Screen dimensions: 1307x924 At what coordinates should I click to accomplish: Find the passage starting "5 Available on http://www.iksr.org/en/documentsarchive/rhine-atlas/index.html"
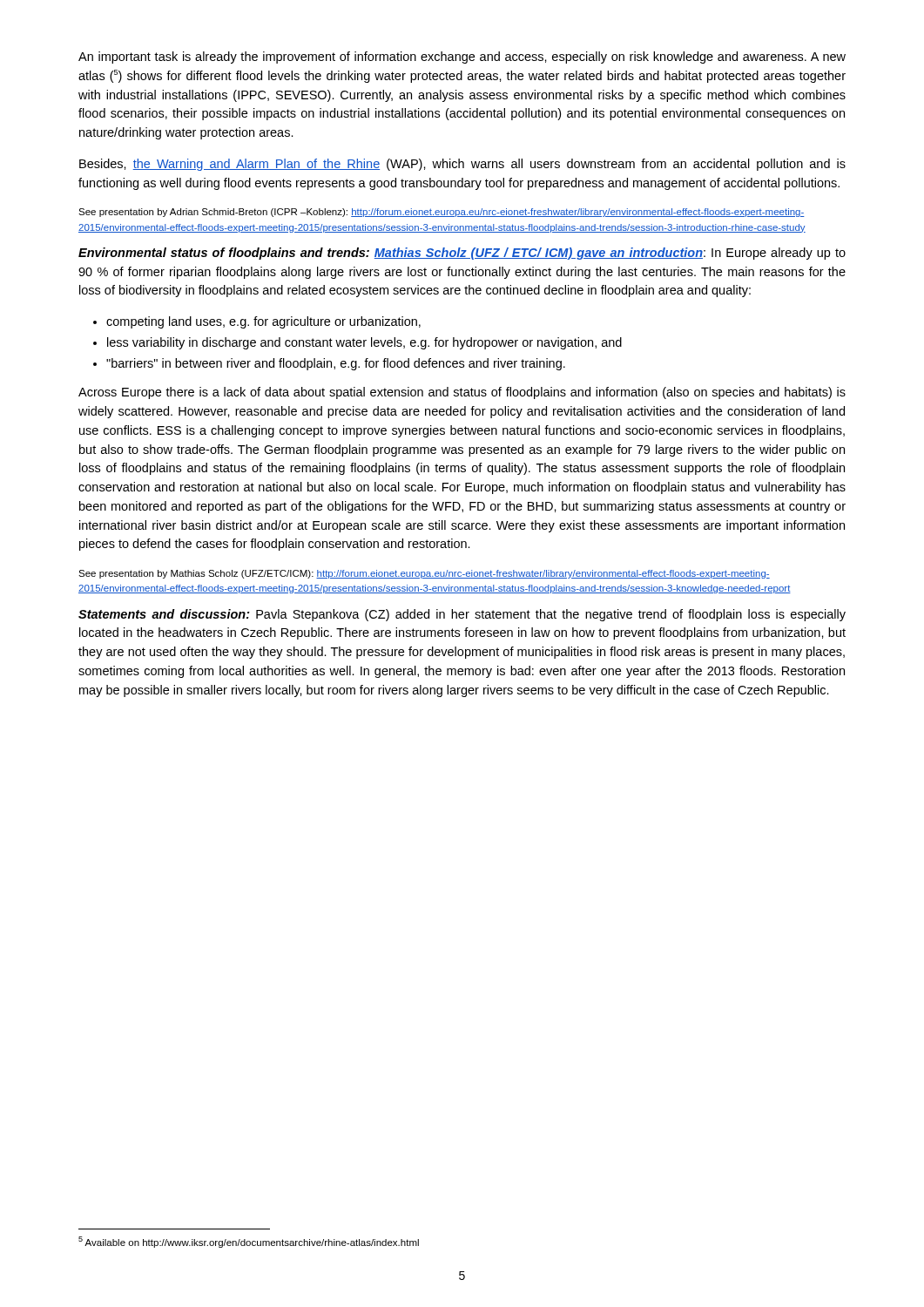[x=249, y=1242]
